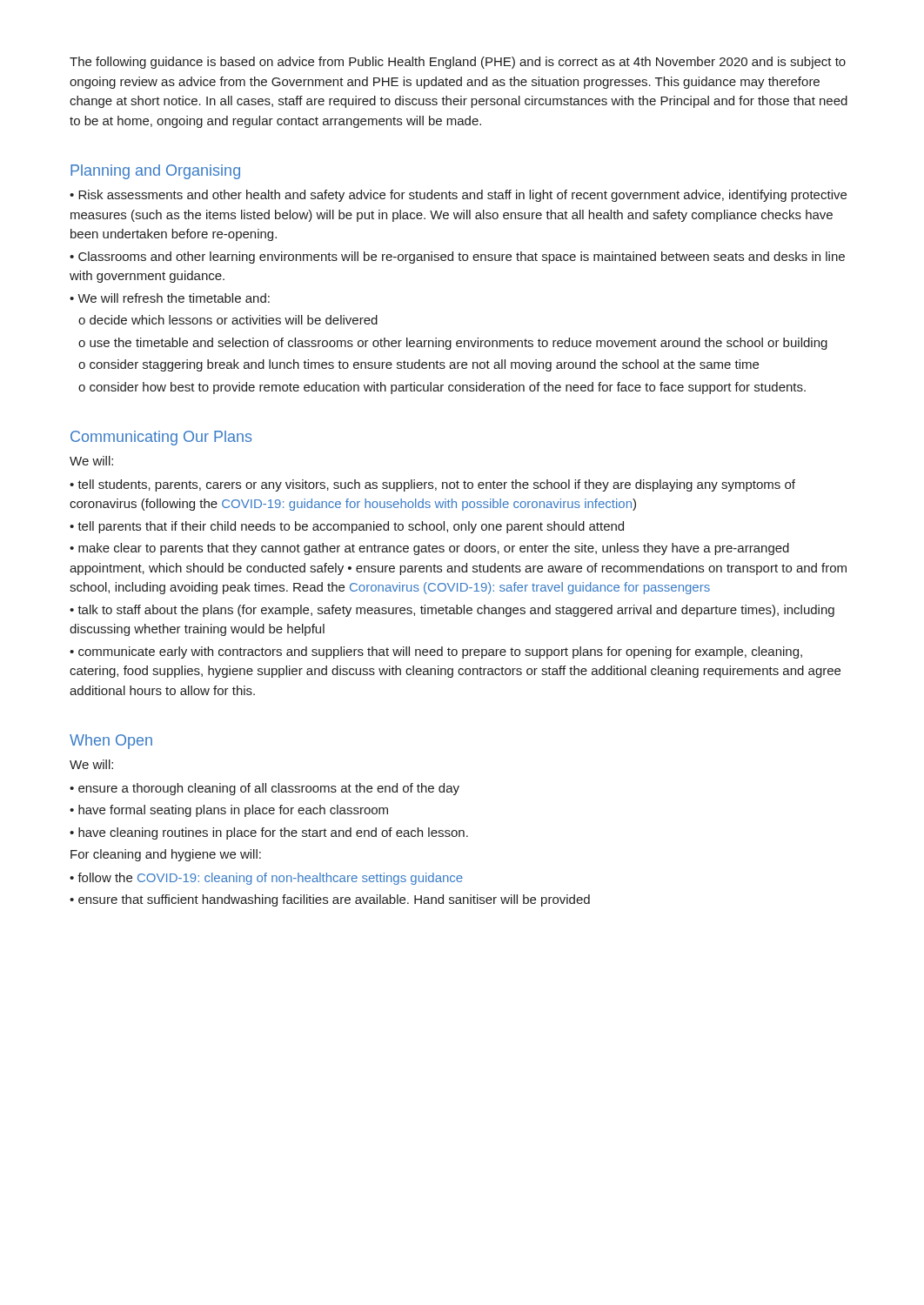Locate the block of text that opens with "• Classrooms and other learning"
Image resolution: width=924 pixels, height=1305 pixels.
tap(457, 266)
